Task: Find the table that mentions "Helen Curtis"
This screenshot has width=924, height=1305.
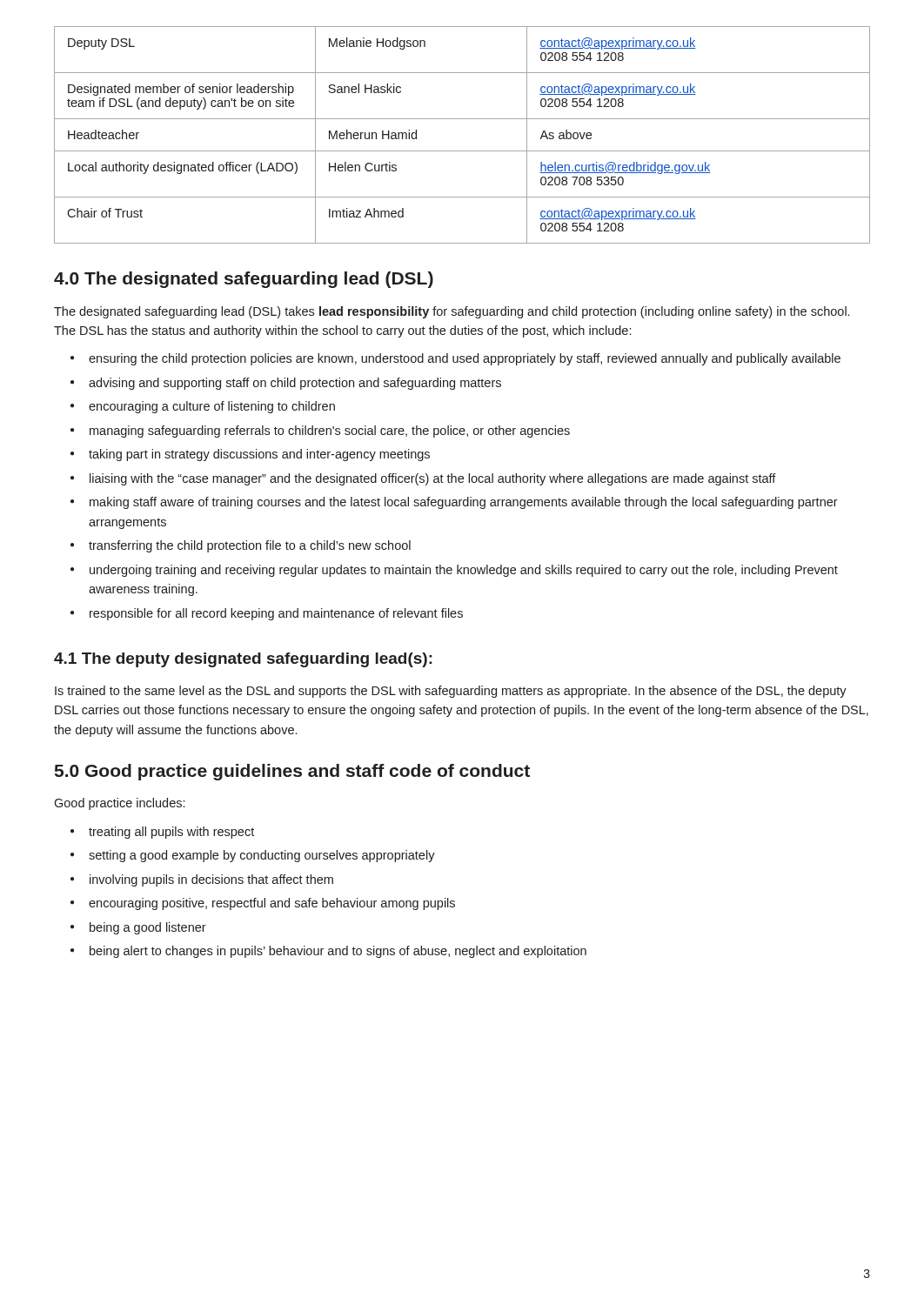Action: pos(462,135)
